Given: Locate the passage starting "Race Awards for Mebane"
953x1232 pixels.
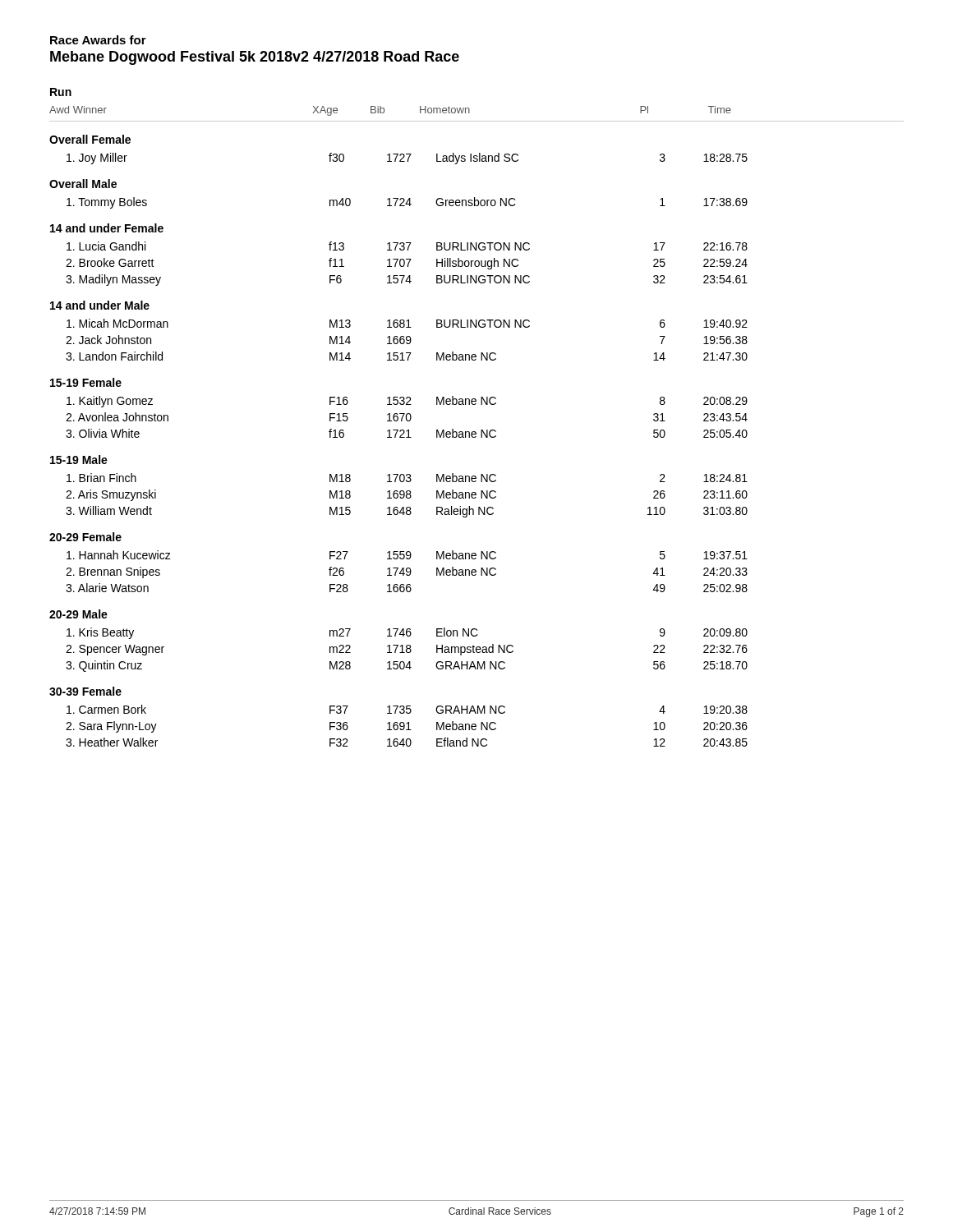Looking at the screenshot, I should (x=98, y=40).
